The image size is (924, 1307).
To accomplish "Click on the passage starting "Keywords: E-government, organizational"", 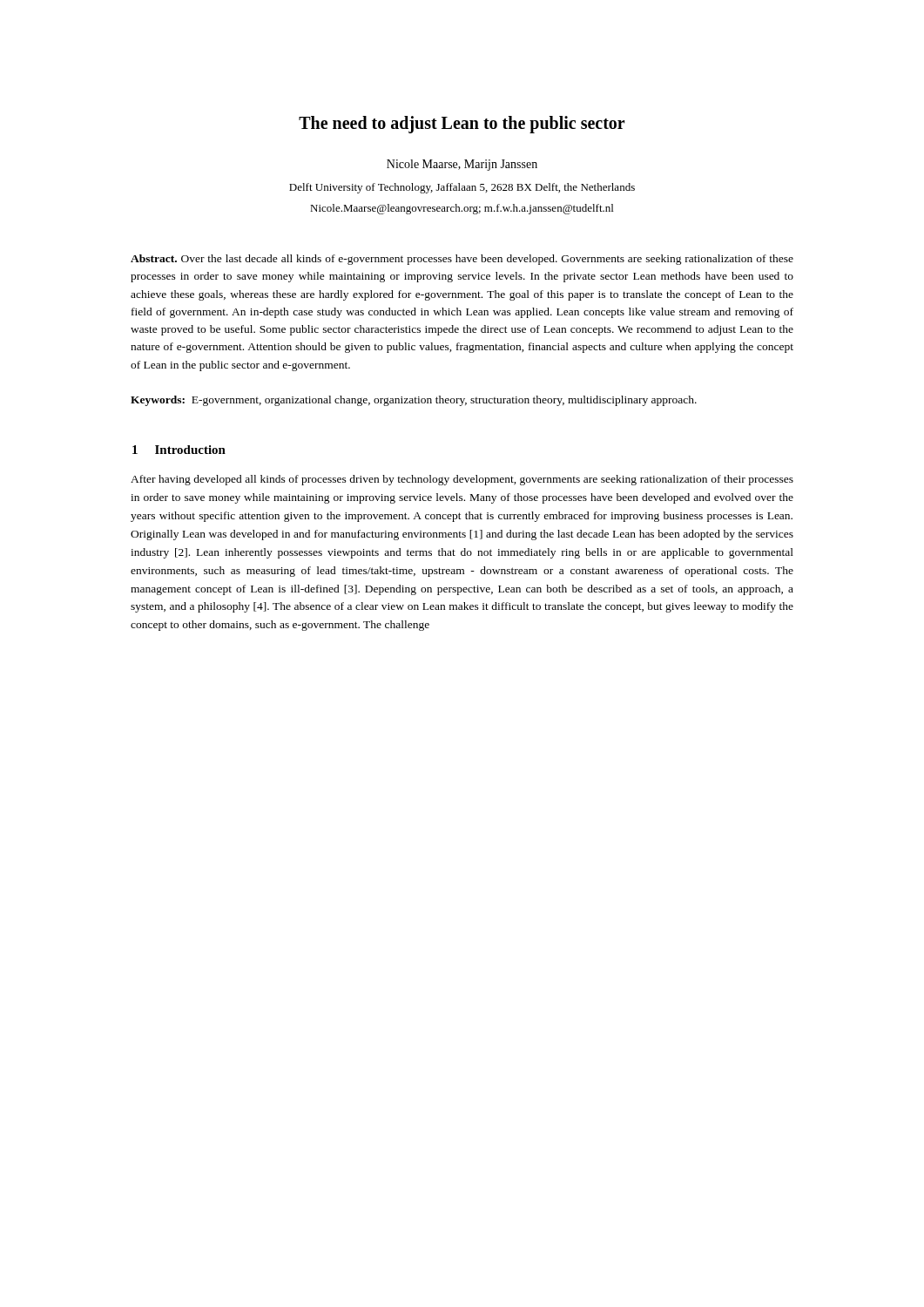I will point(414,399).
